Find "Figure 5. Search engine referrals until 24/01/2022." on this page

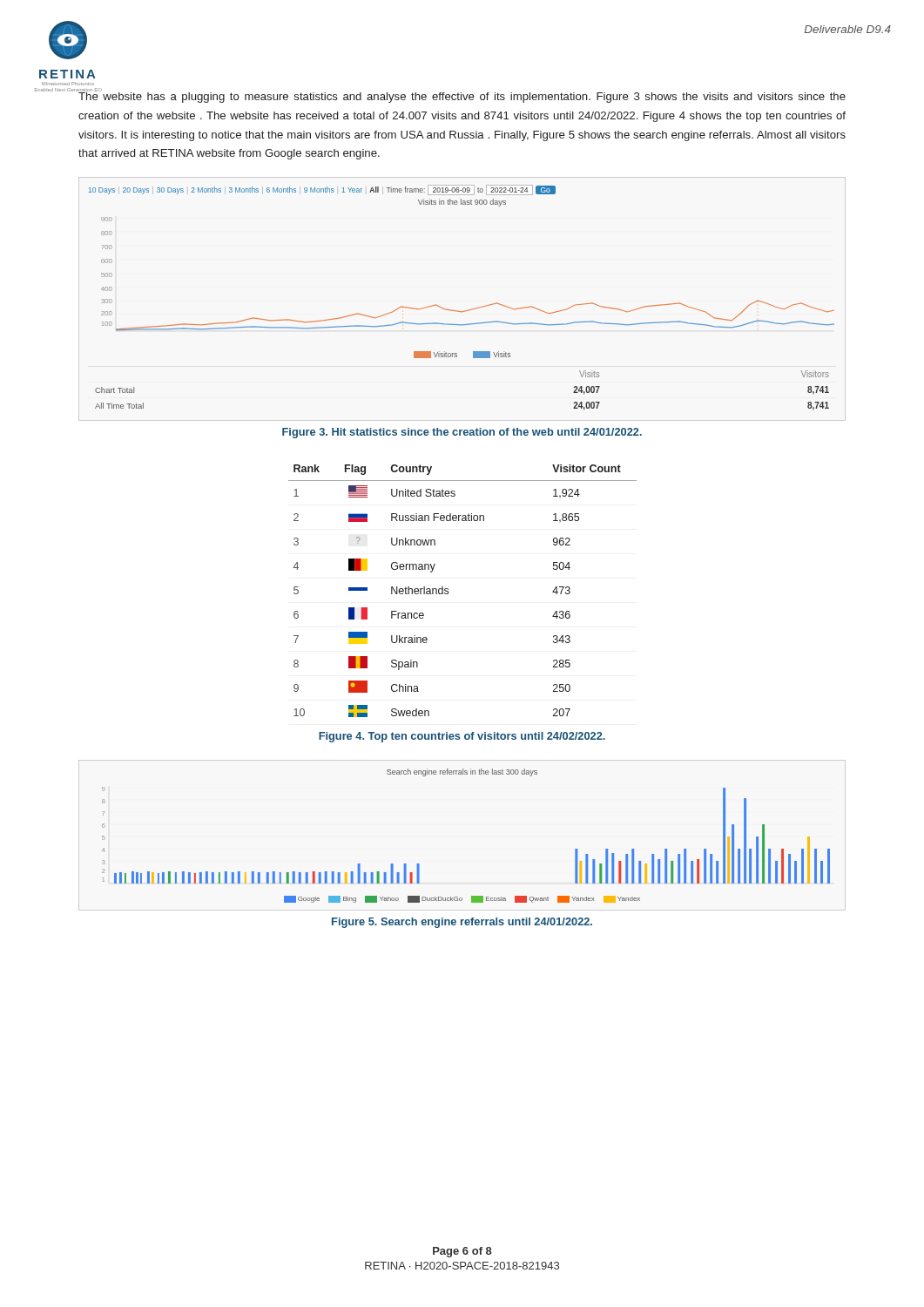point(462,922)
